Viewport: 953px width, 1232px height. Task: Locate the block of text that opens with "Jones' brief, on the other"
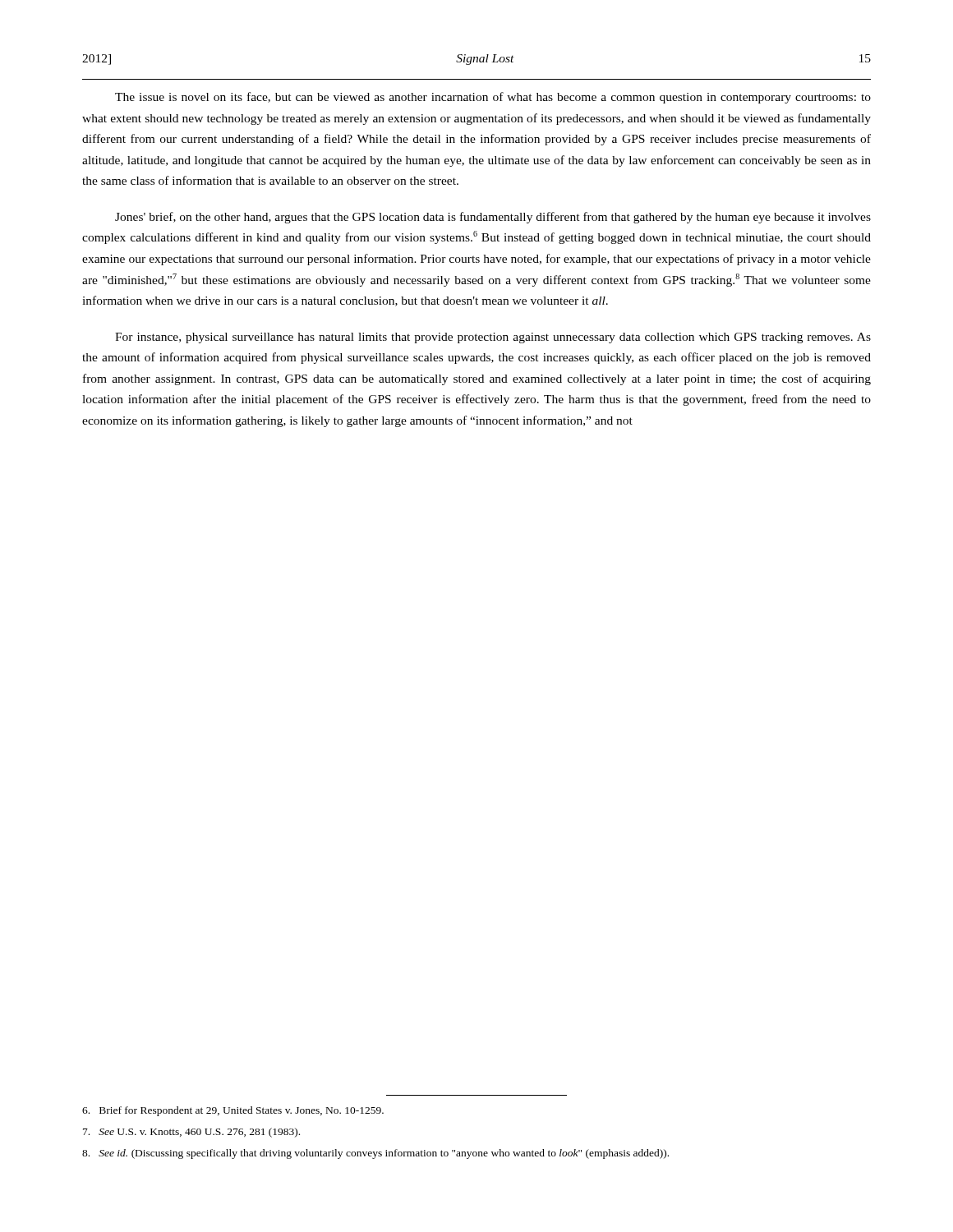click(x=476, y=258)
